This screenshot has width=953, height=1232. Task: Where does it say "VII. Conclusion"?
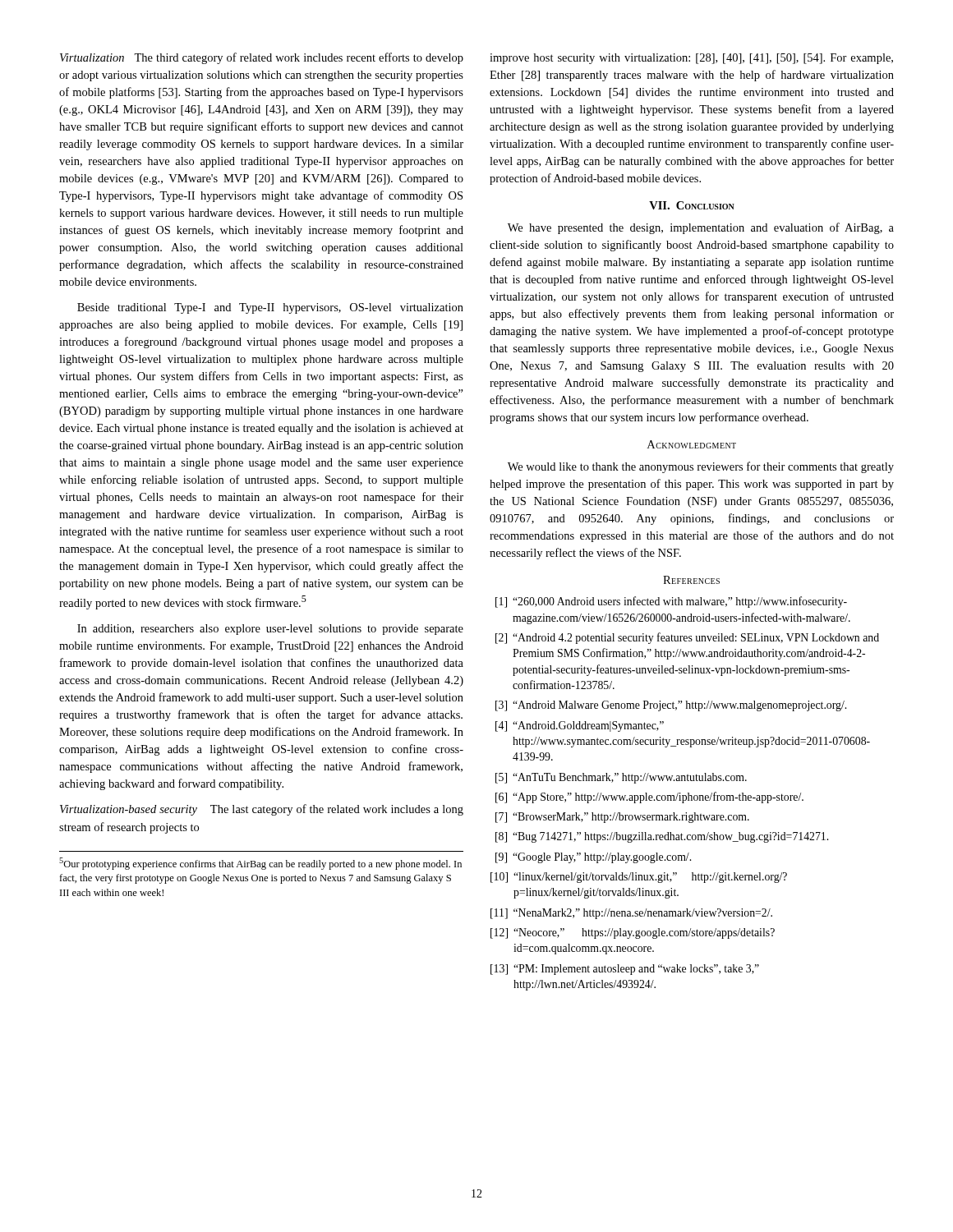click(x=692, y=206)
